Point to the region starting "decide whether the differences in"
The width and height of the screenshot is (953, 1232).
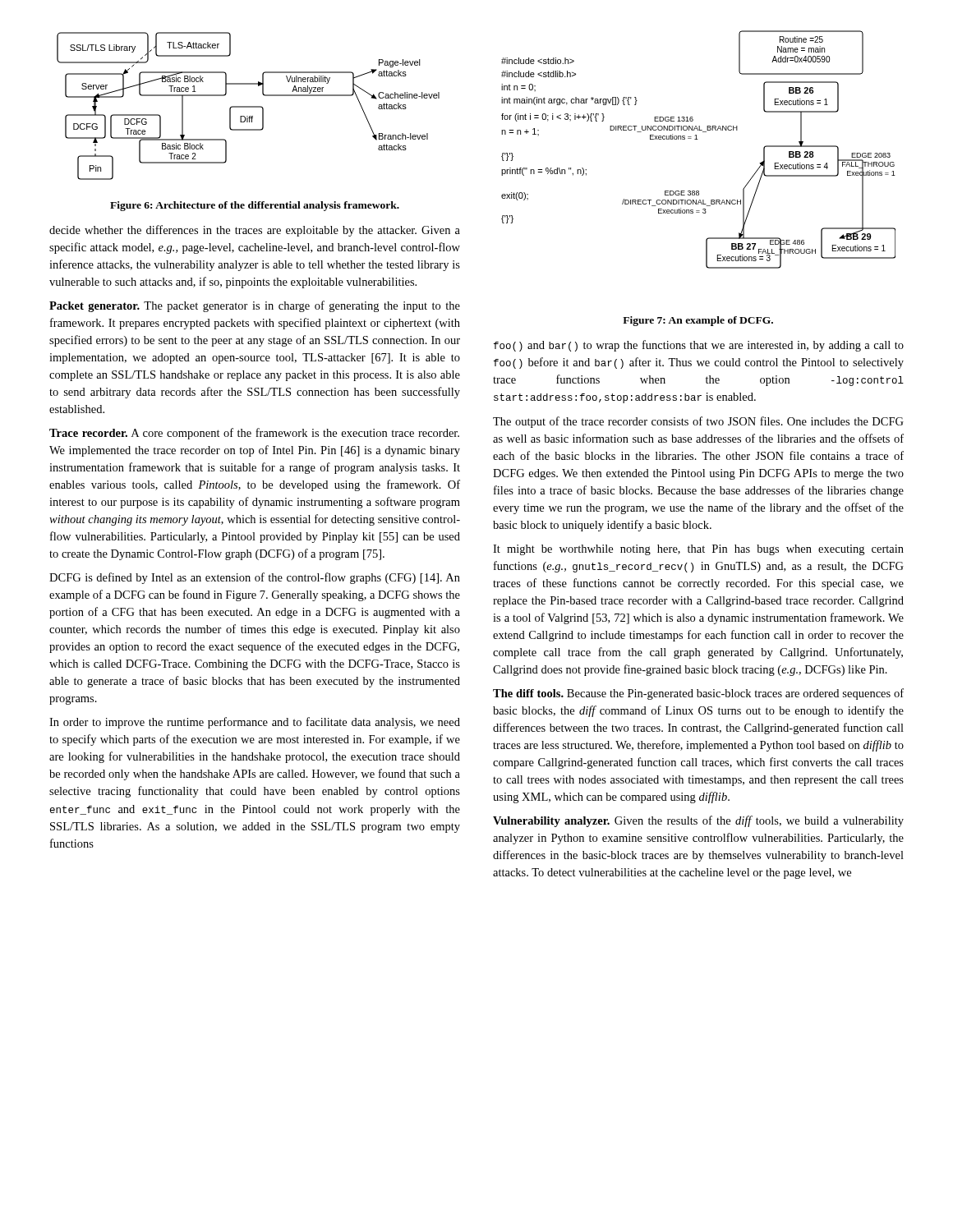tap(255, 537)
